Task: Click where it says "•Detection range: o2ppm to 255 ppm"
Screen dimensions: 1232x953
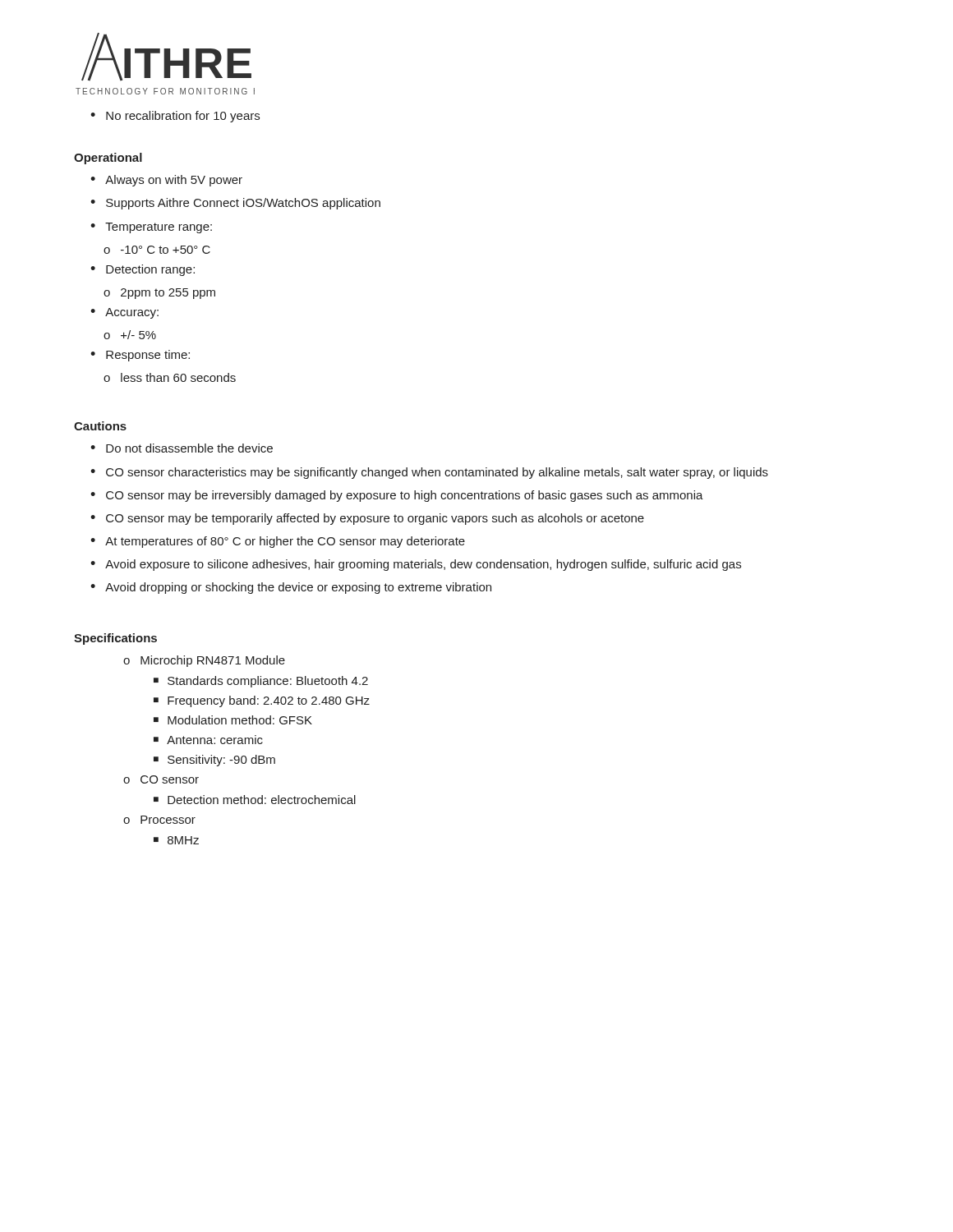Action: (x=143, y=270)
